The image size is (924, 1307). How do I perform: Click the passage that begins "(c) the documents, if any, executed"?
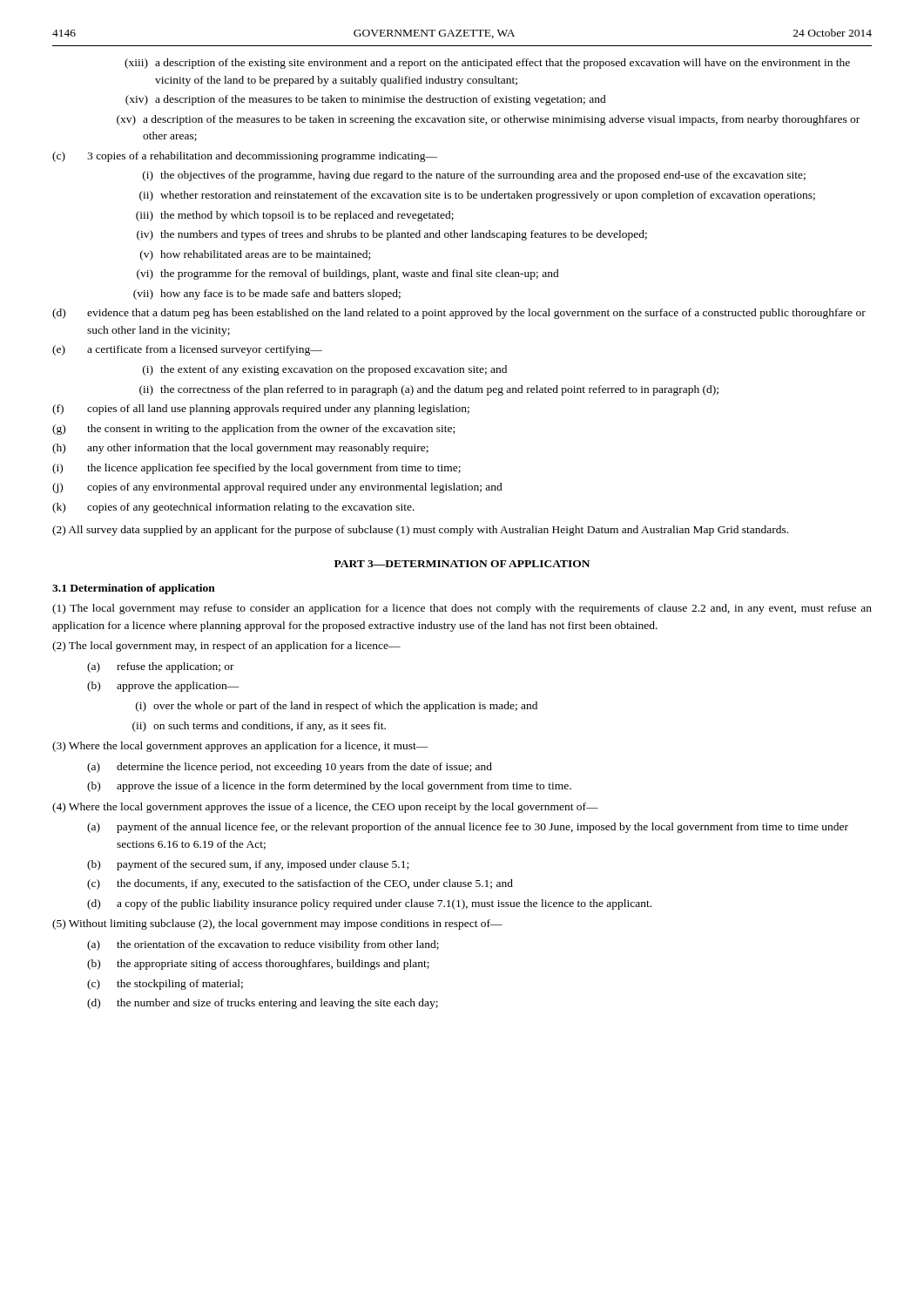click(479, 883)
